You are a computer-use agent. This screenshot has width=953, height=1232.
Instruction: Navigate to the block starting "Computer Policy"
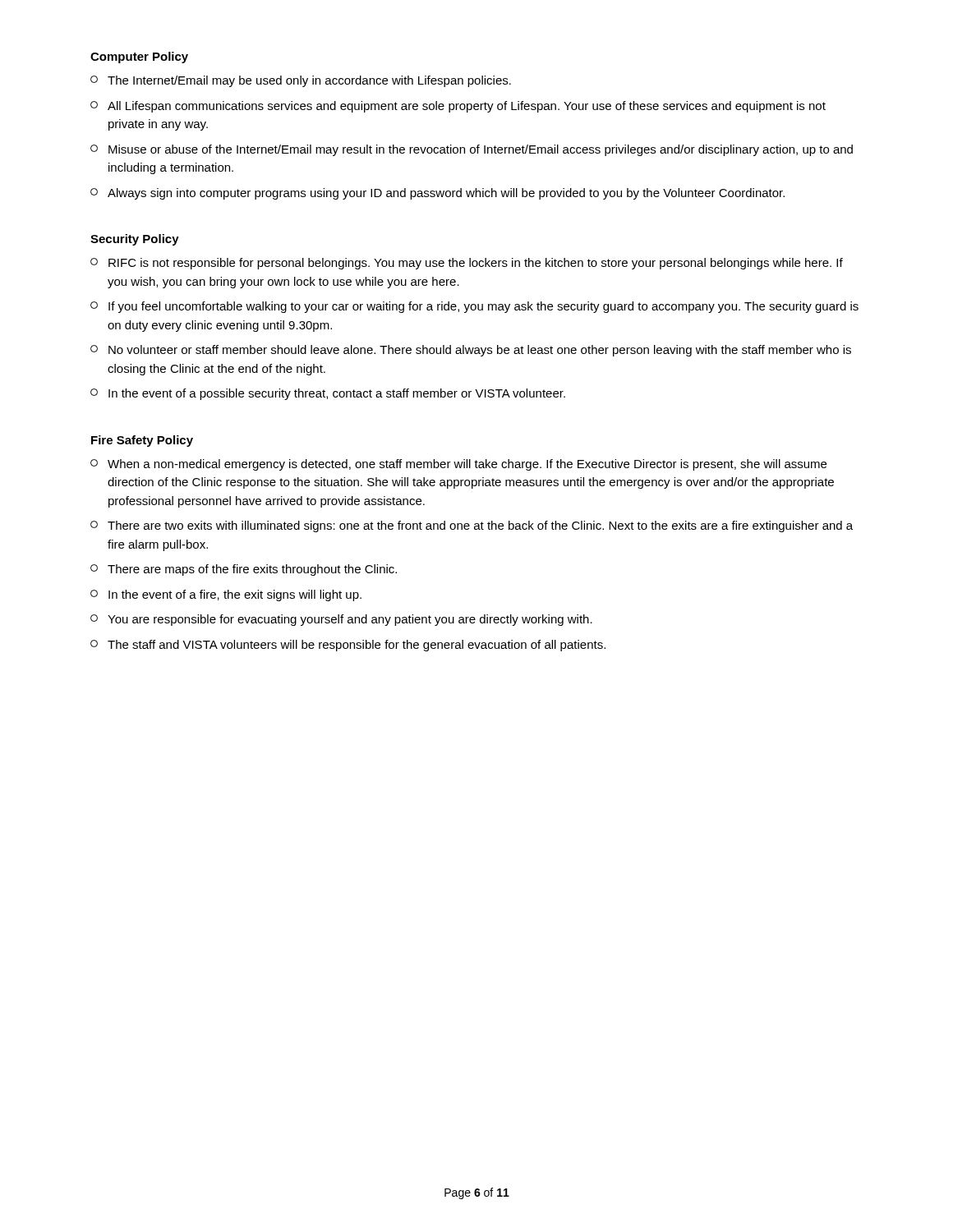pos(139,56)
